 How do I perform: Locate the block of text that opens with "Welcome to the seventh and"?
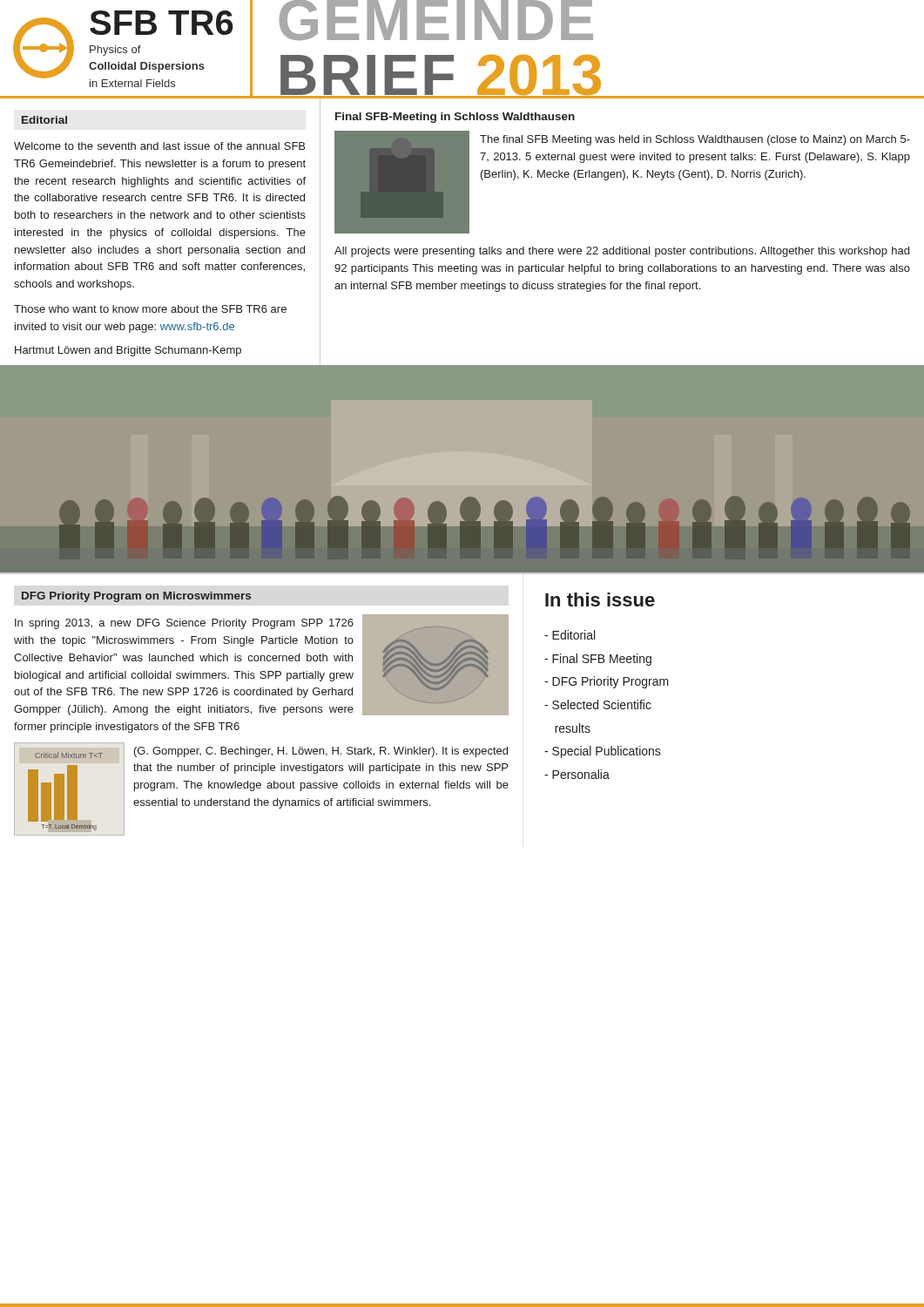[x=160, y=215]
